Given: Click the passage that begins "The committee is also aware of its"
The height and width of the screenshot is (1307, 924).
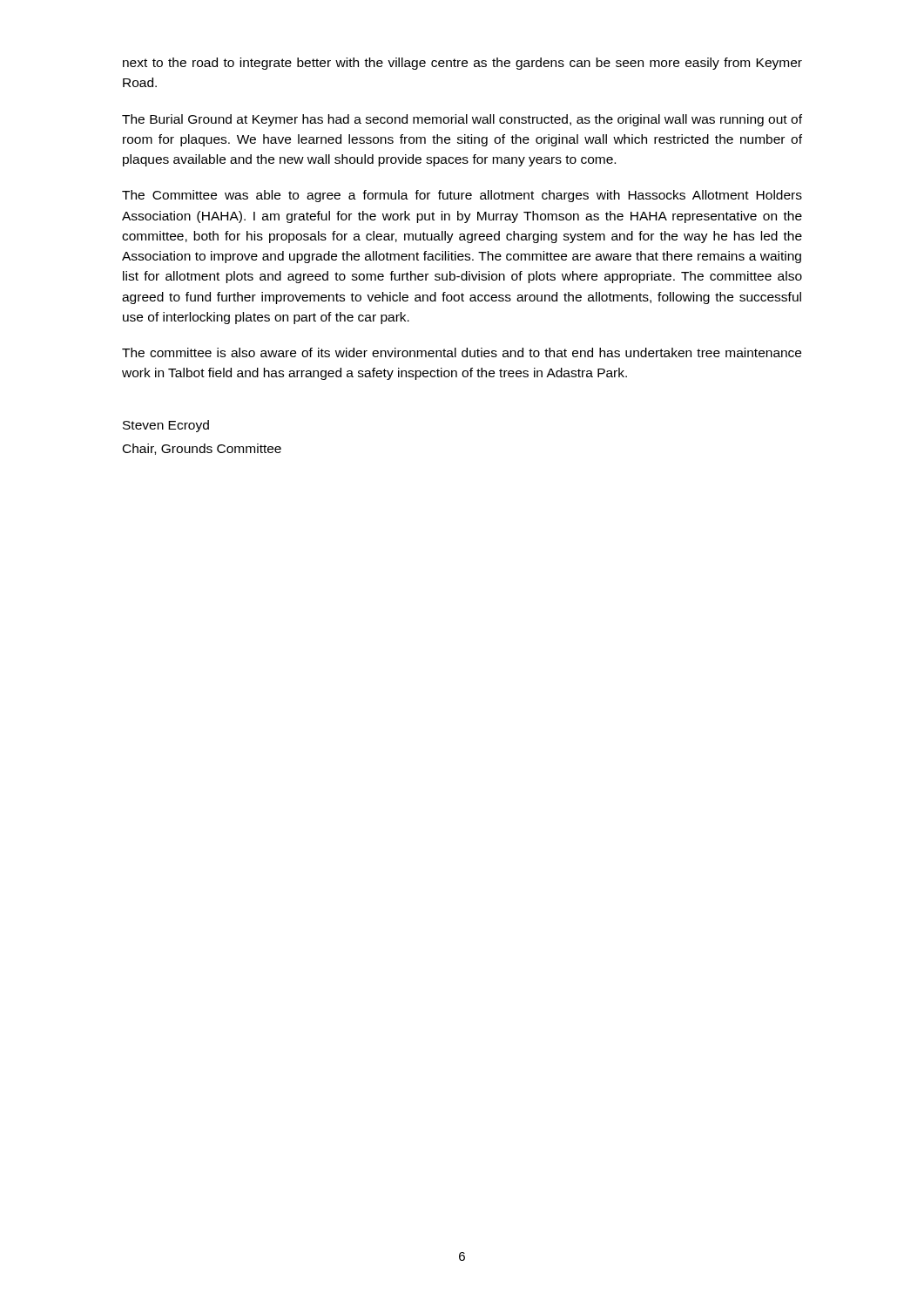Looking at the screenshot, I should pyautogui.click(x=462, y=363).
